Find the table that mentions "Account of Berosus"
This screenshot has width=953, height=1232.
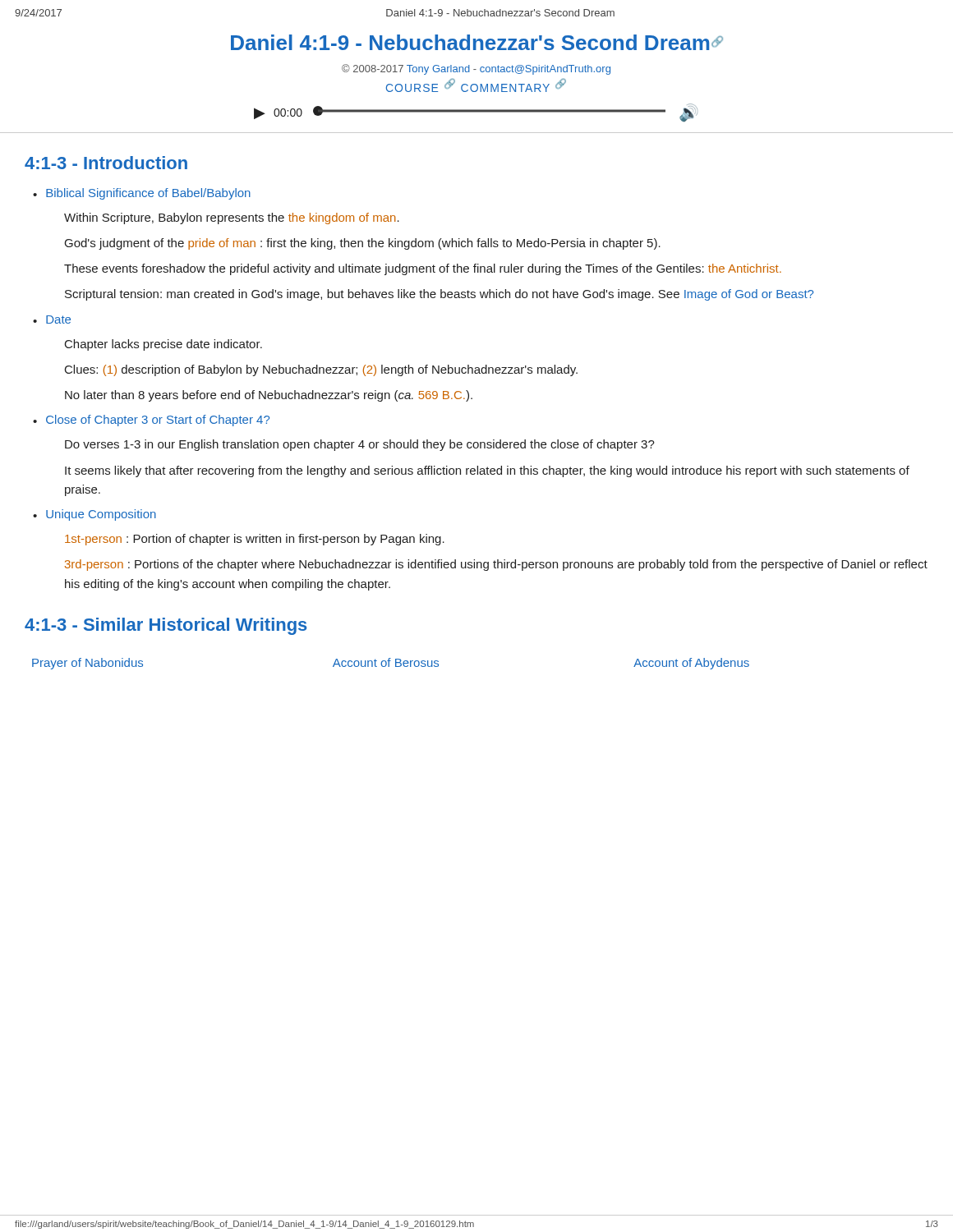tap(476, 656)
